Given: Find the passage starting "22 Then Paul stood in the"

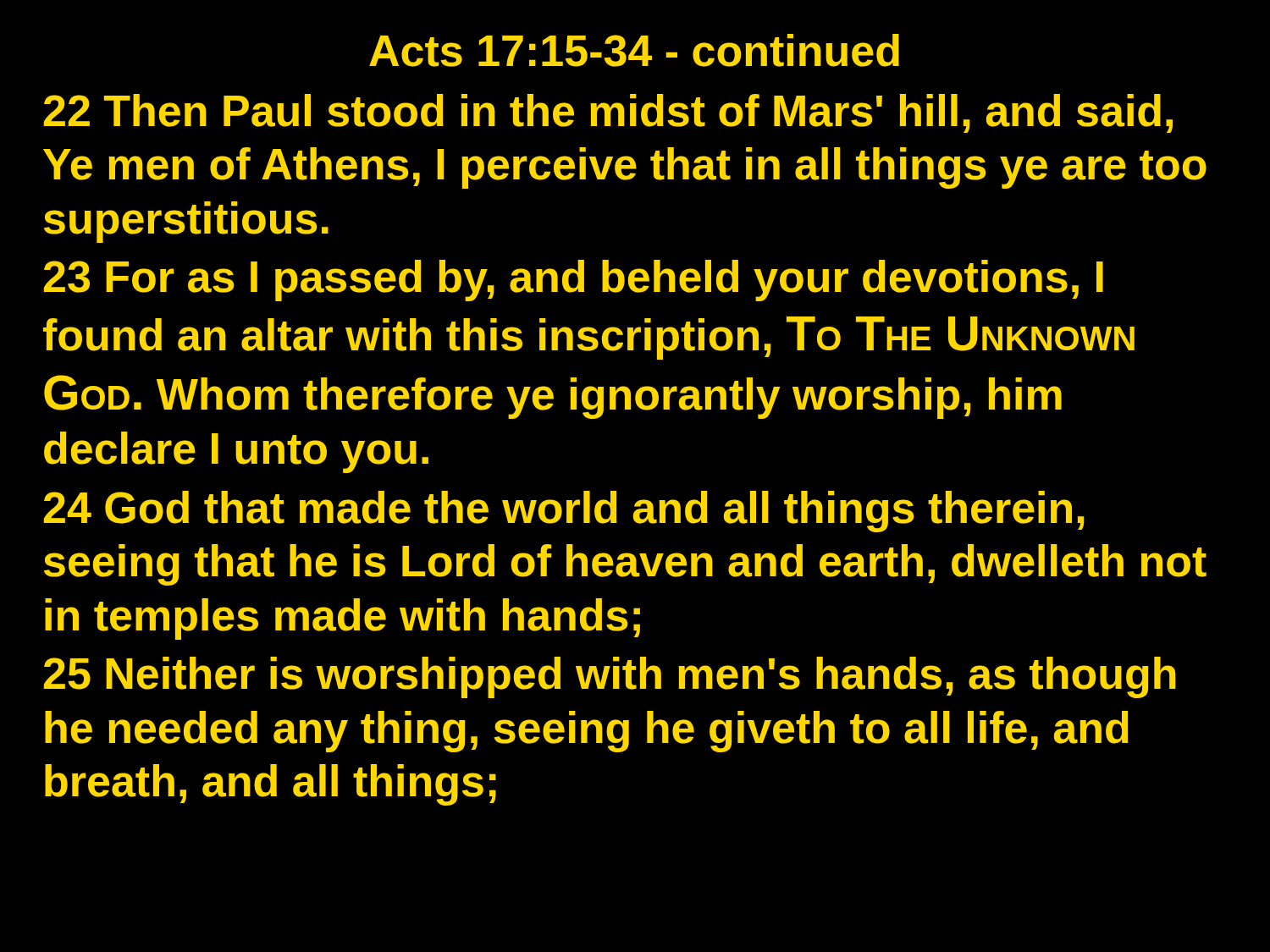Looking at the screenshot, I should 625,165.
